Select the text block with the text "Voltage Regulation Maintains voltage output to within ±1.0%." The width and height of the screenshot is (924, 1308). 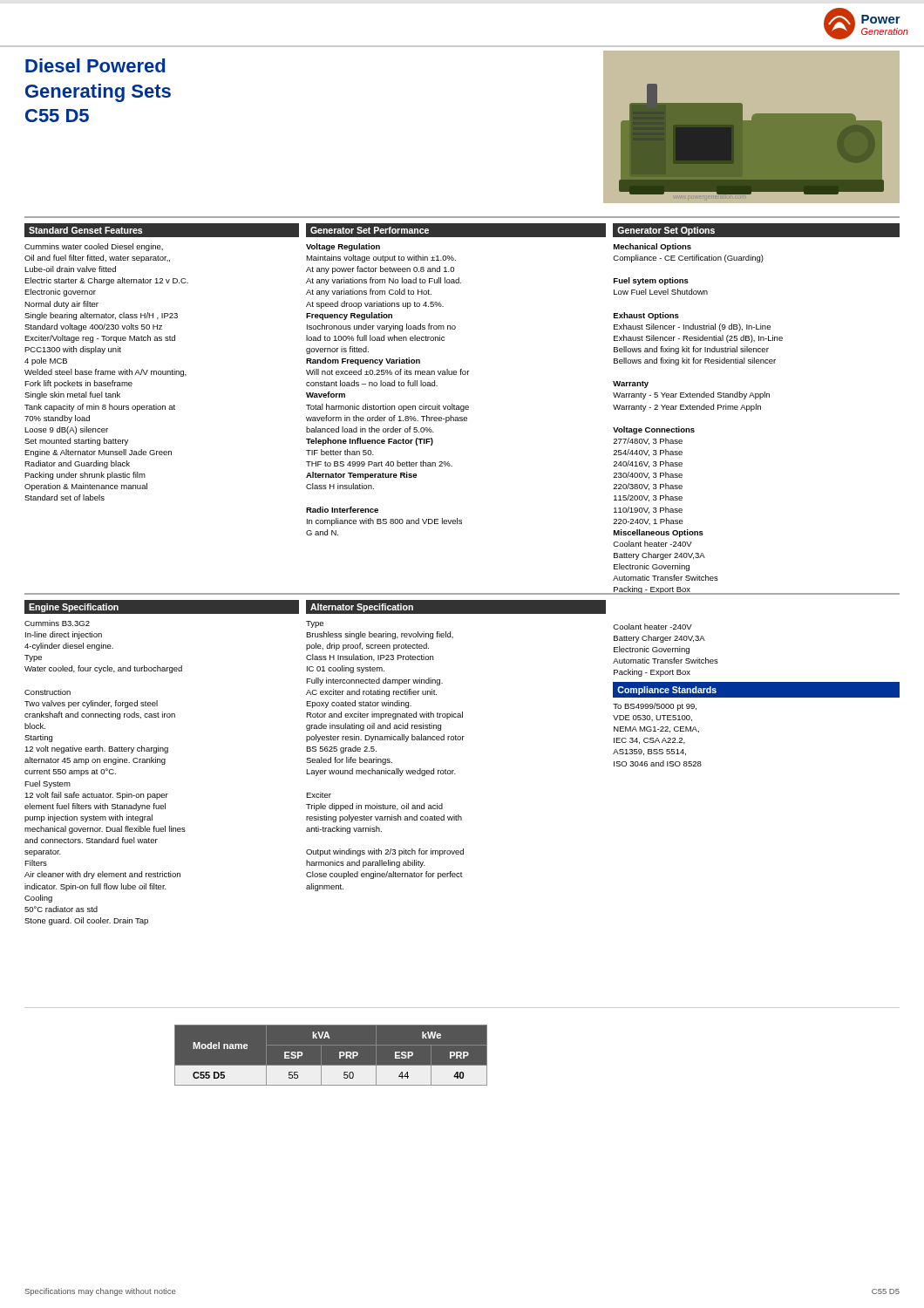point(388,389)
